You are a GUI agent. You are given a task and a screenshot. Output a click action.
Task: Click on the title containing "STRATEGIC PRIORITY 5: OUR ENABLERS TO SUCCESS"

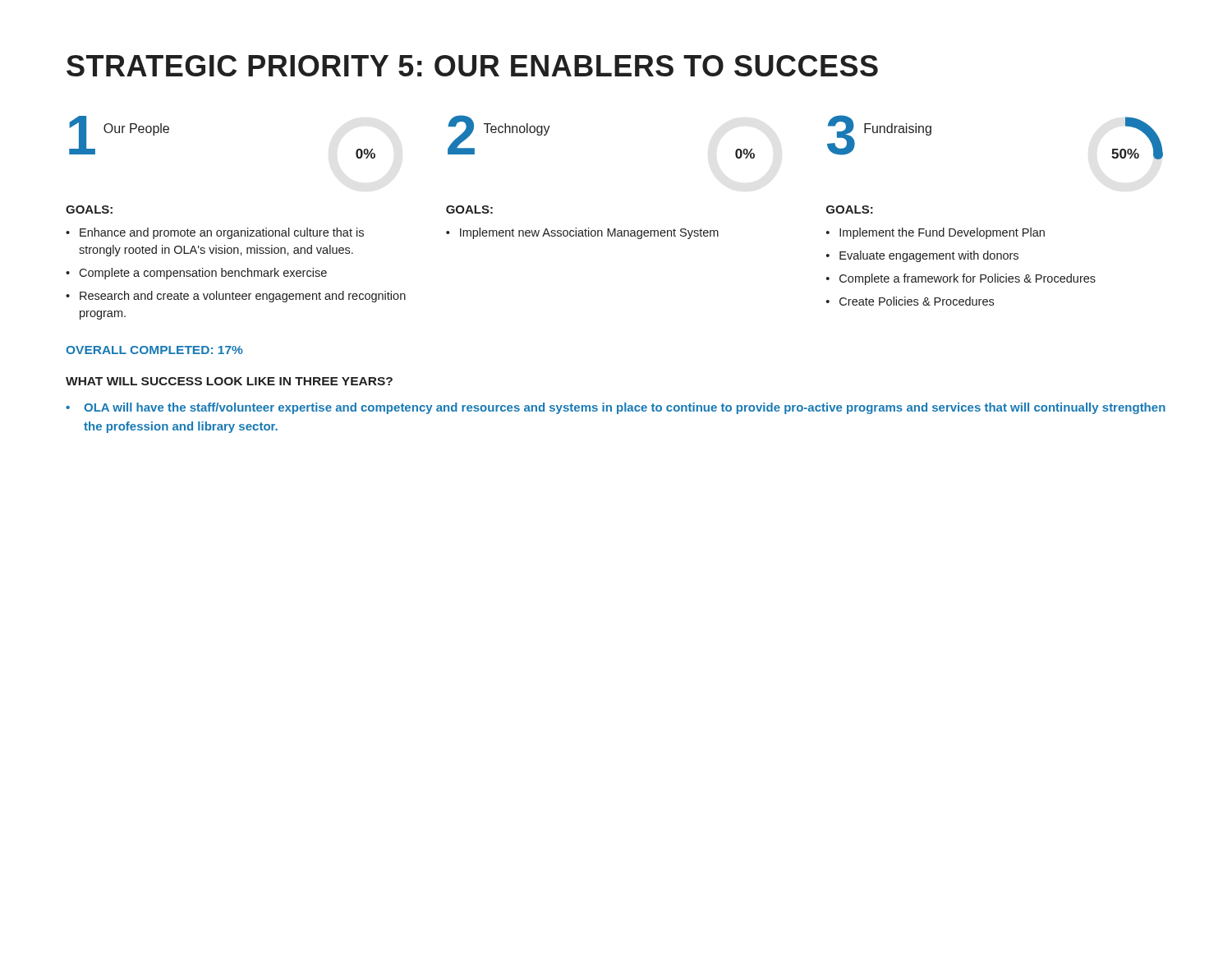[x=473, y=66]
